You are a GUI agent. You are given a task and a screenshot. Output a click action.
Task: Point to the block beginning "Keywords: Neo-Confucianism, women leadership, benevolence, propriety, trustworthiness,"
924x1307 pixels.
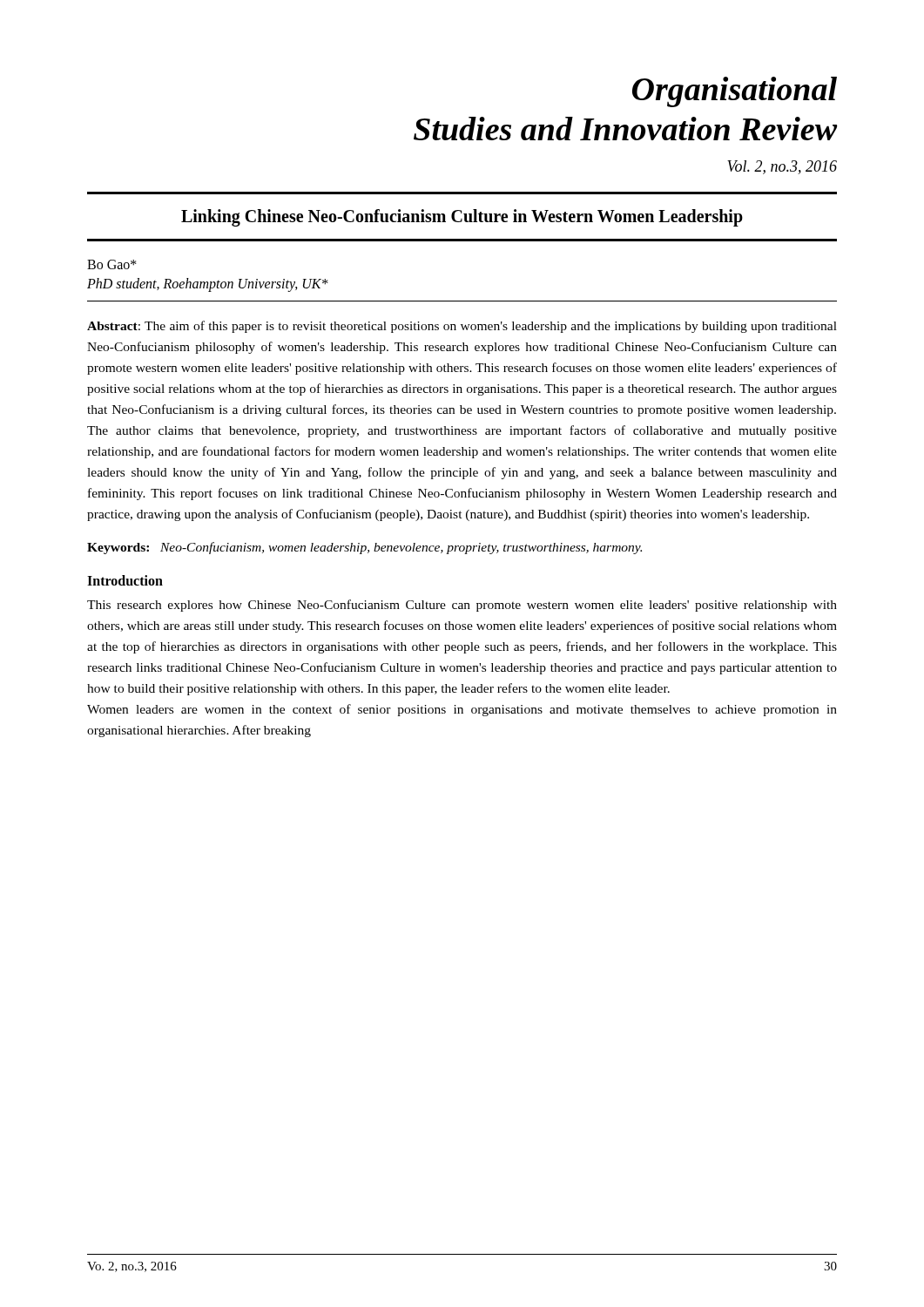[x=365, y=547]
